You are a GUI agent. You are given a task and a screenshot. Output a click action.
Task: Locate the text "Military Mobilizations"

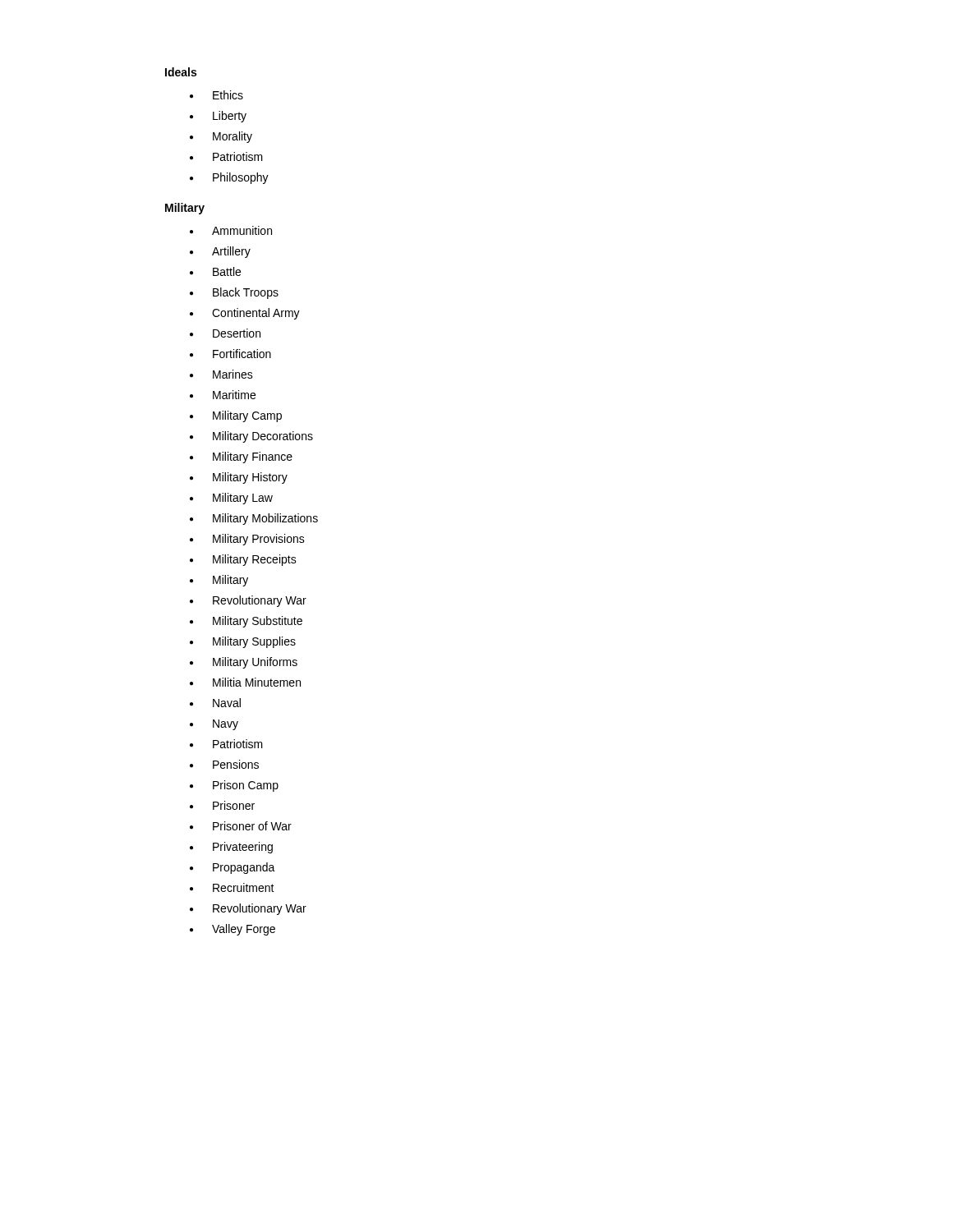265,518
